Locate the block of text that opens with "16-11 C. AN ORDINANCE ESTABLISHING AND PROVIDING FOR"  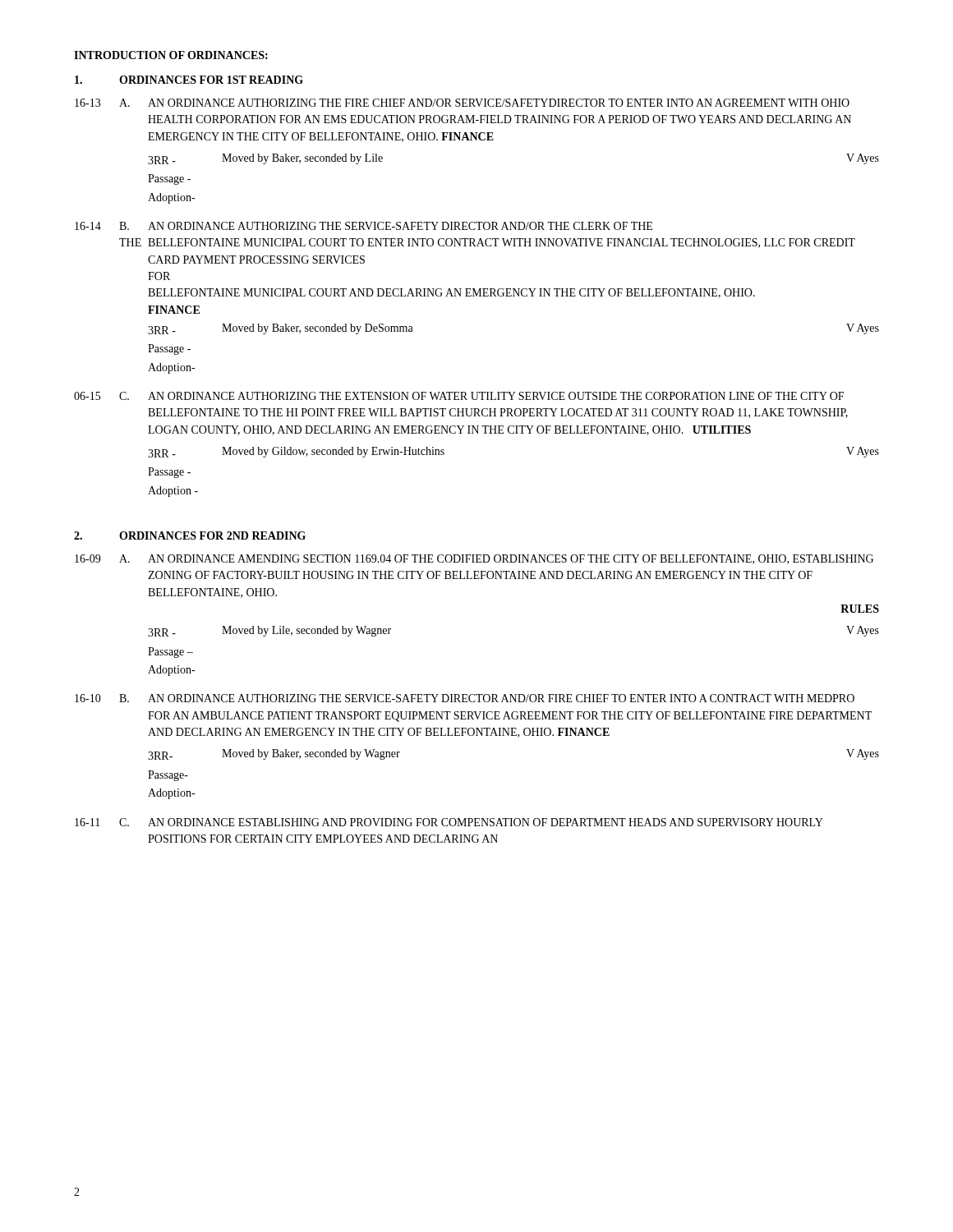(x=476, y=831)
